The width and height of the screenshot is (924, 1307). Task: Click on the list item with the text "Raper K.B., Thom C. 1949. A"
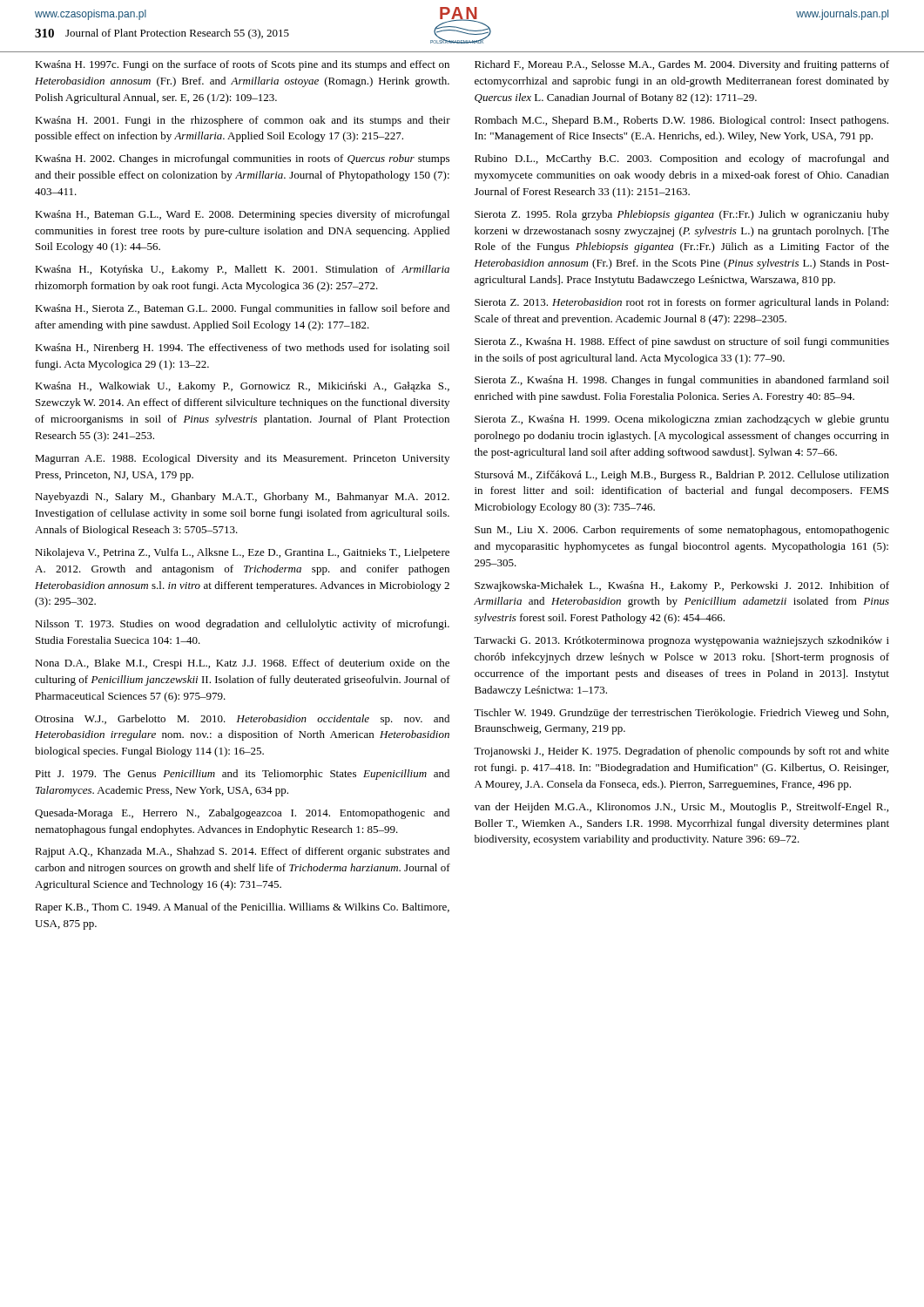pos(242,915)
